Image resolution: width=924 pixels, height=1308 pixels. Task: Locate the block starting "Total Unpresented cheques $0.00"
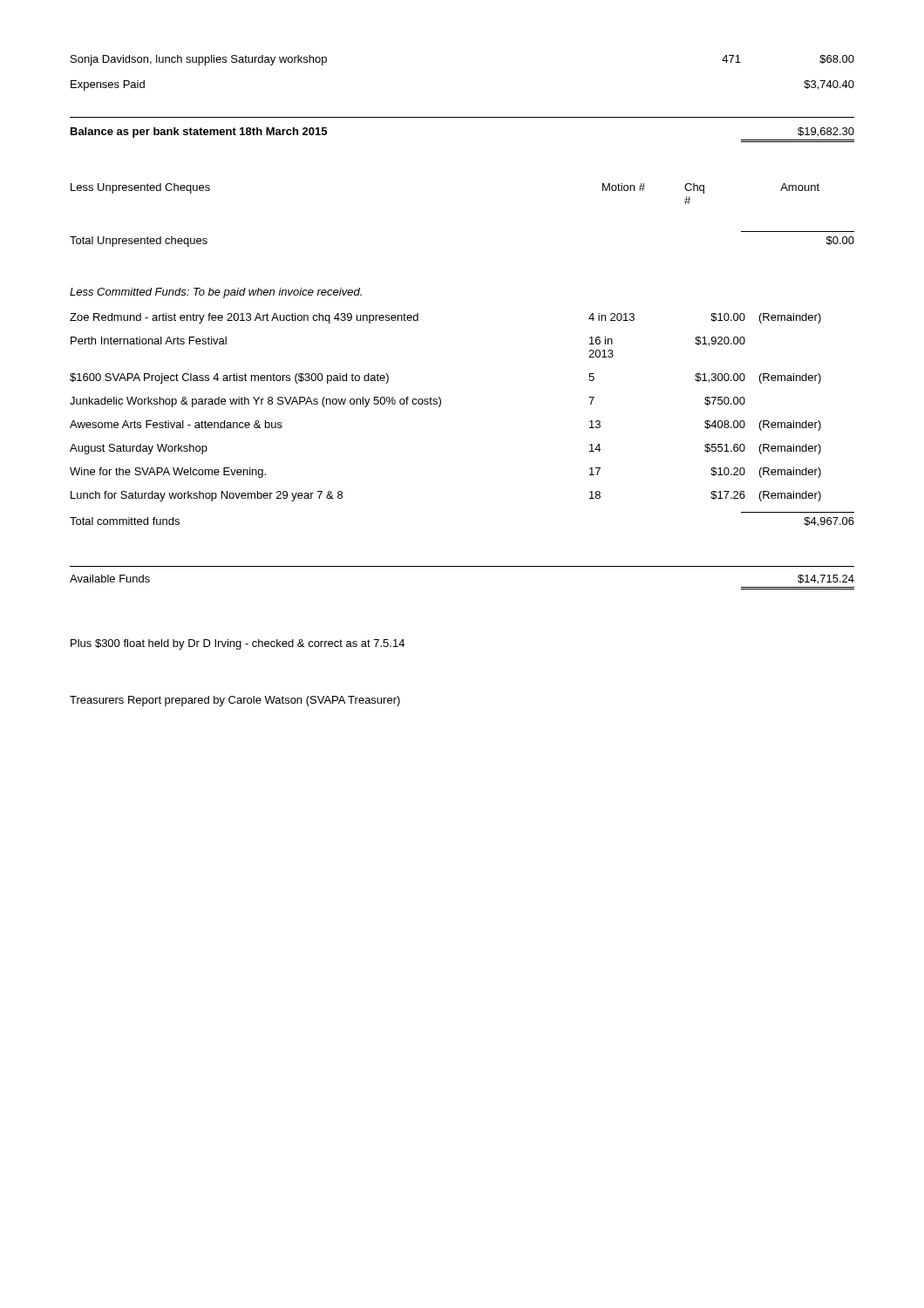pos(134,241)
